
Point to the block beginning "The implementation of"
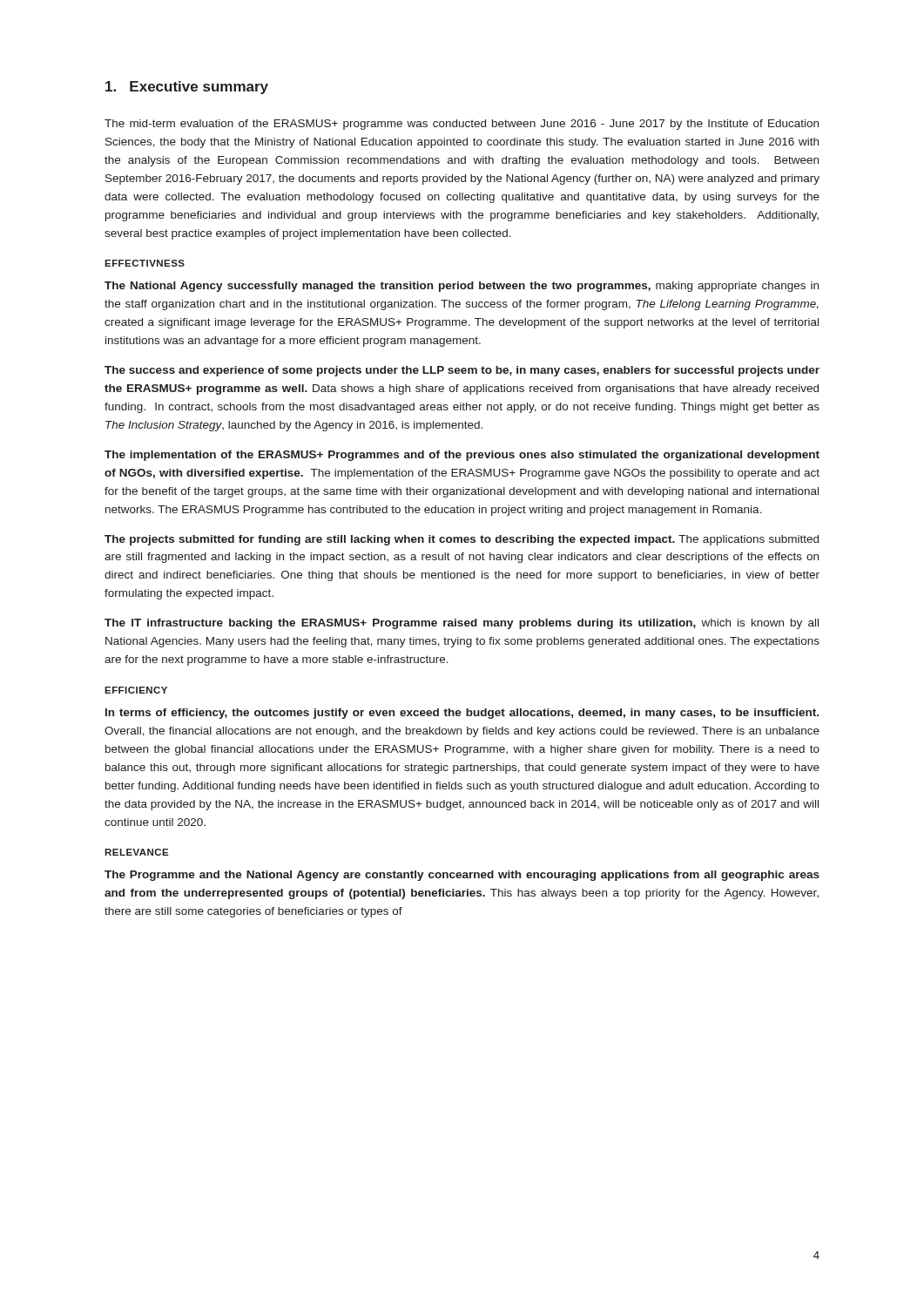pos(462,482)
